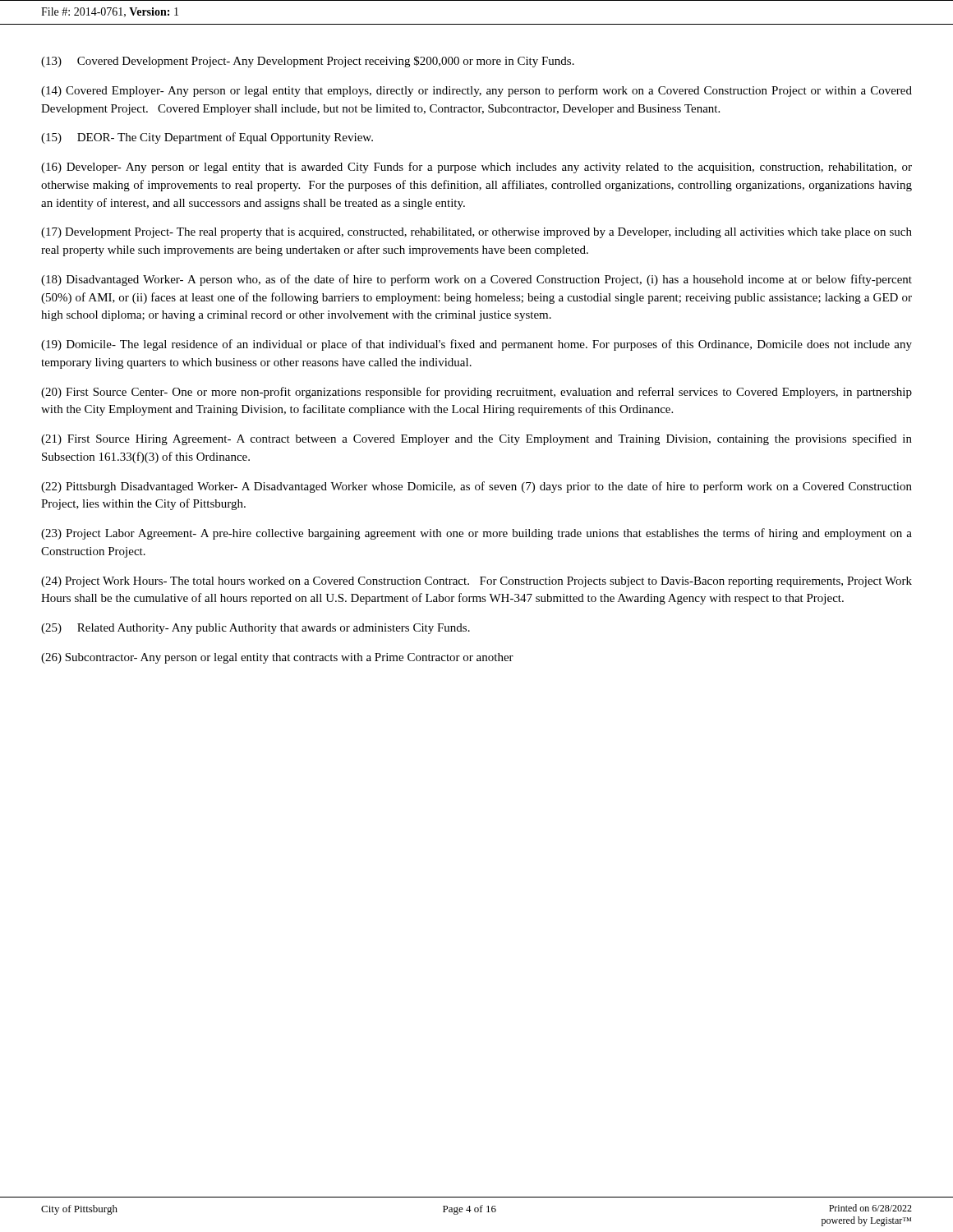Click on the text block that reads "(16) Developer- Any person or"
The width and height of the screenshot is (953, 1232).
click(x=476, y=185)
